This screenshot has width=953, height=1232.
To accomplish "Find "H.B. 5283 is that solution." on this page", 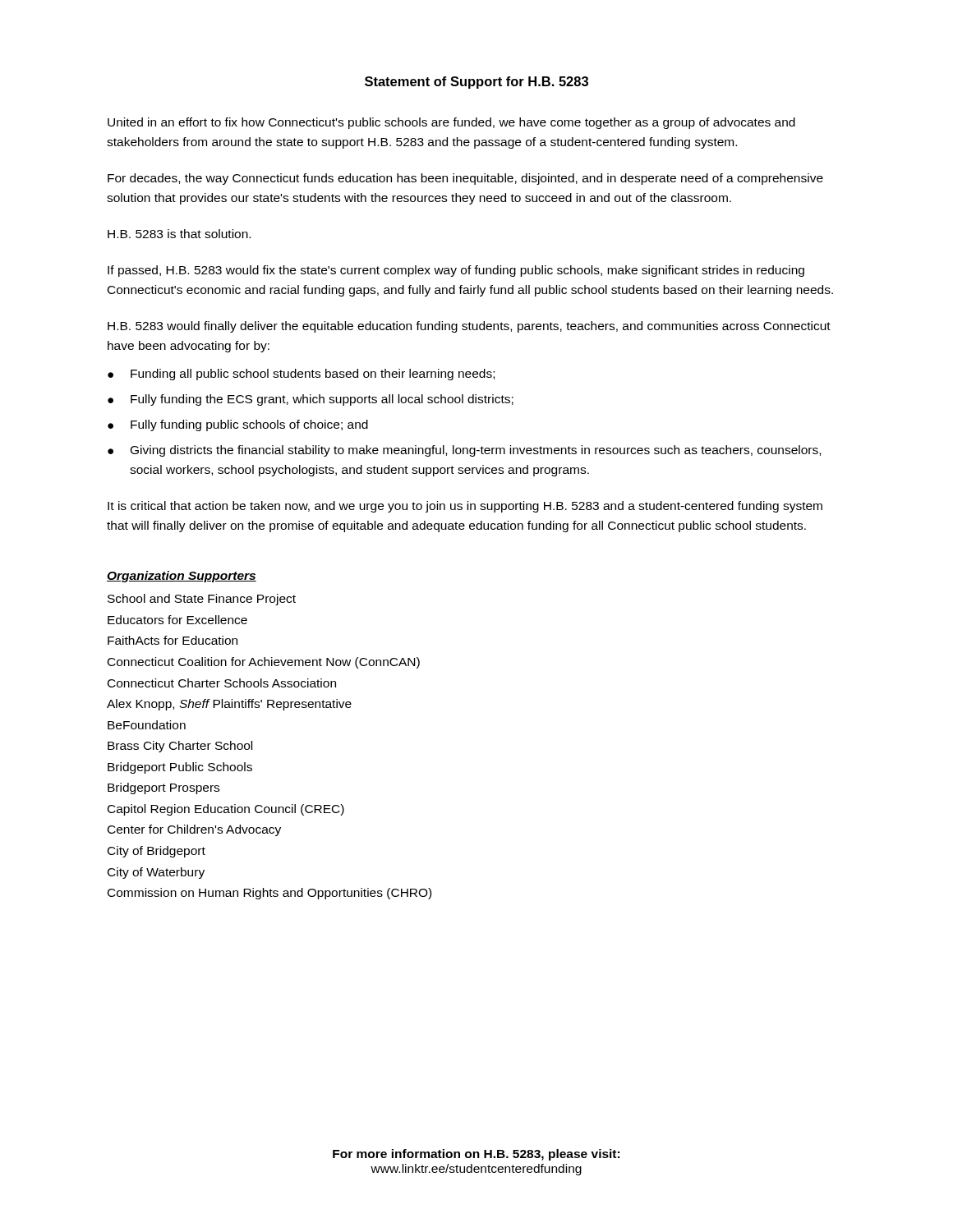I will click(x=179, y=234).
